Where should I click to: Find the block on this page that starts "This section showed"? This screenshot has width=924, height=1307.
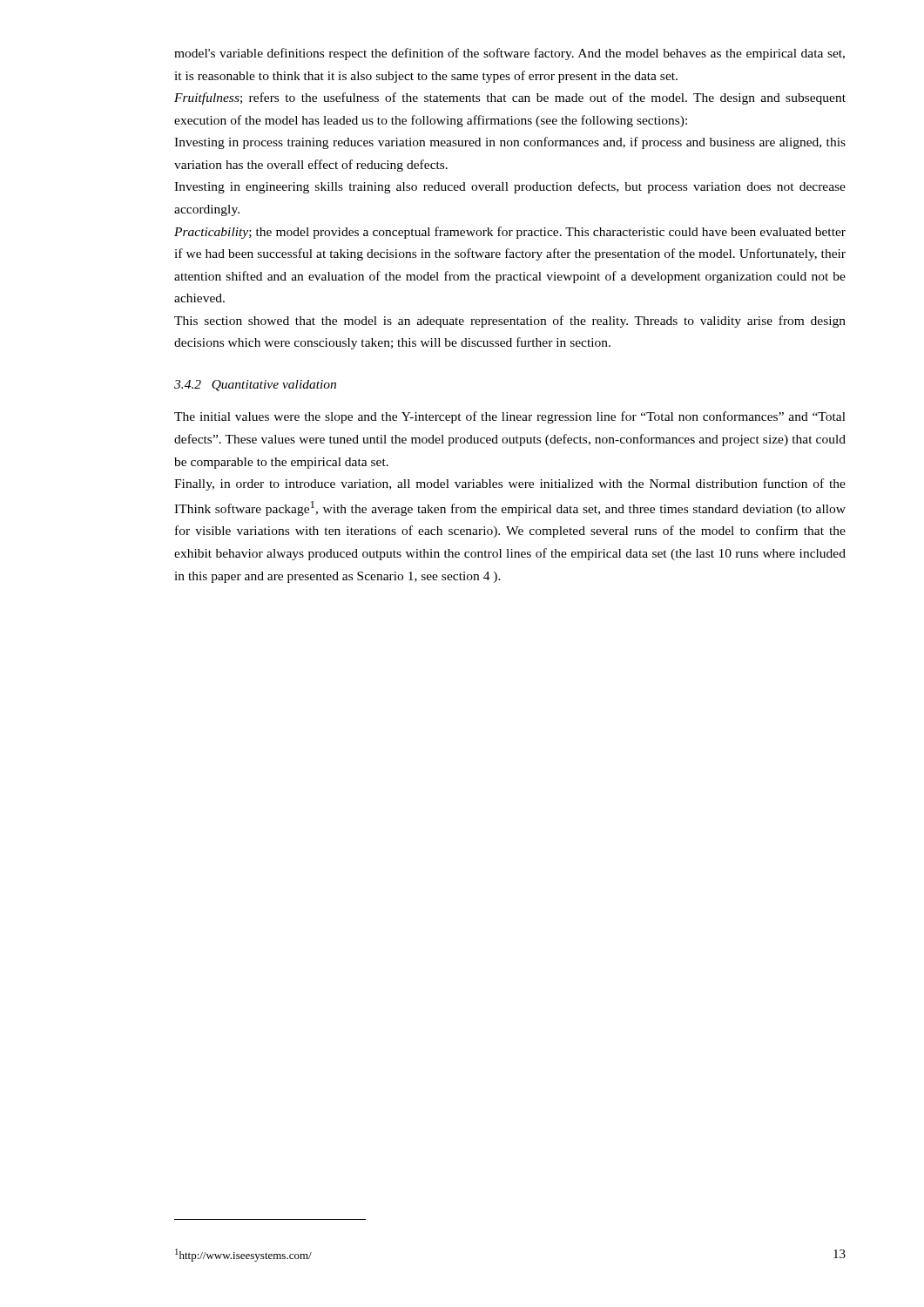pos(510,331)
